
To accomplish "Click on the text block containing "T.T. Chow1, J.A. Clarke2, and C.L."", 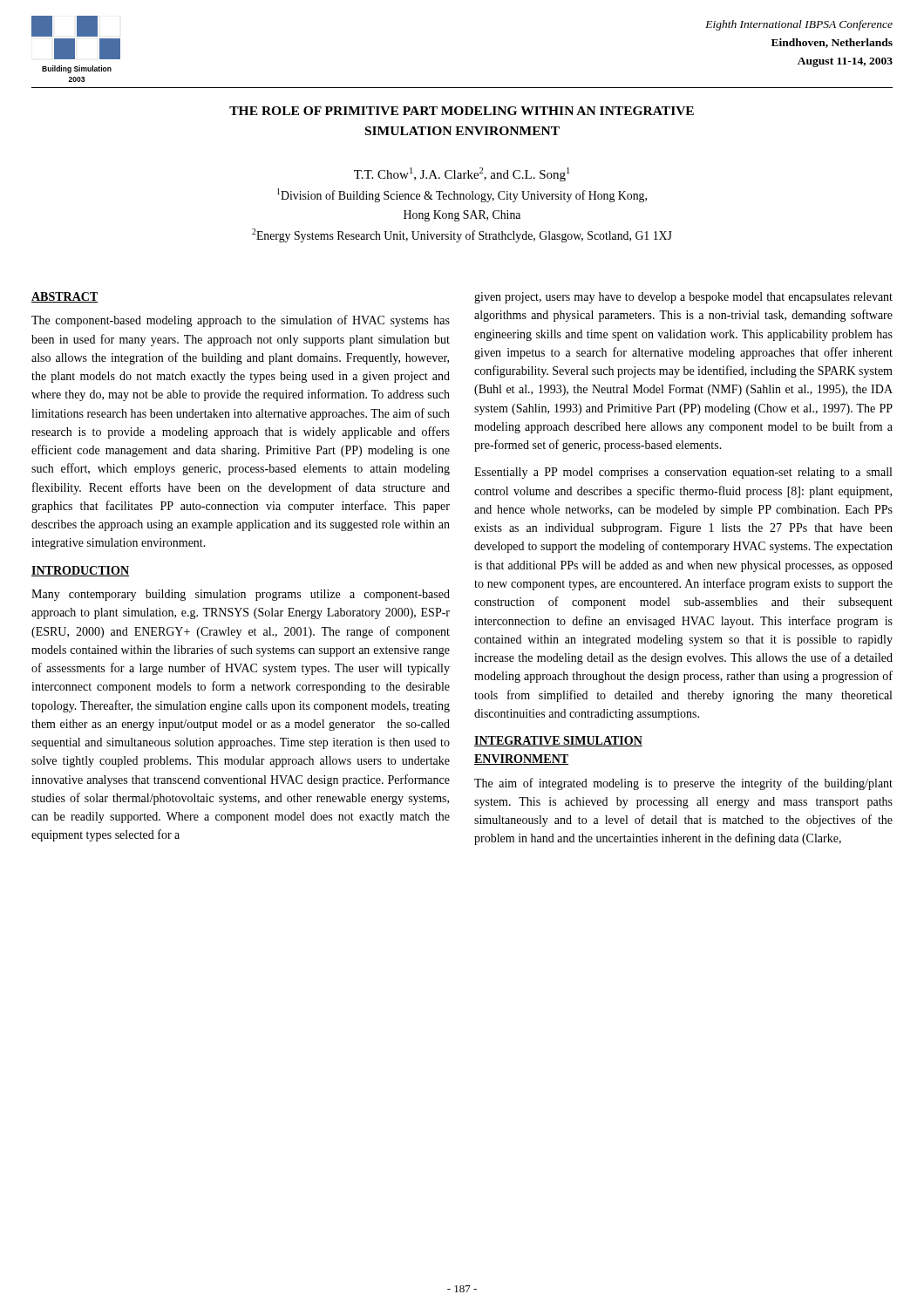I will coord(462,205).
